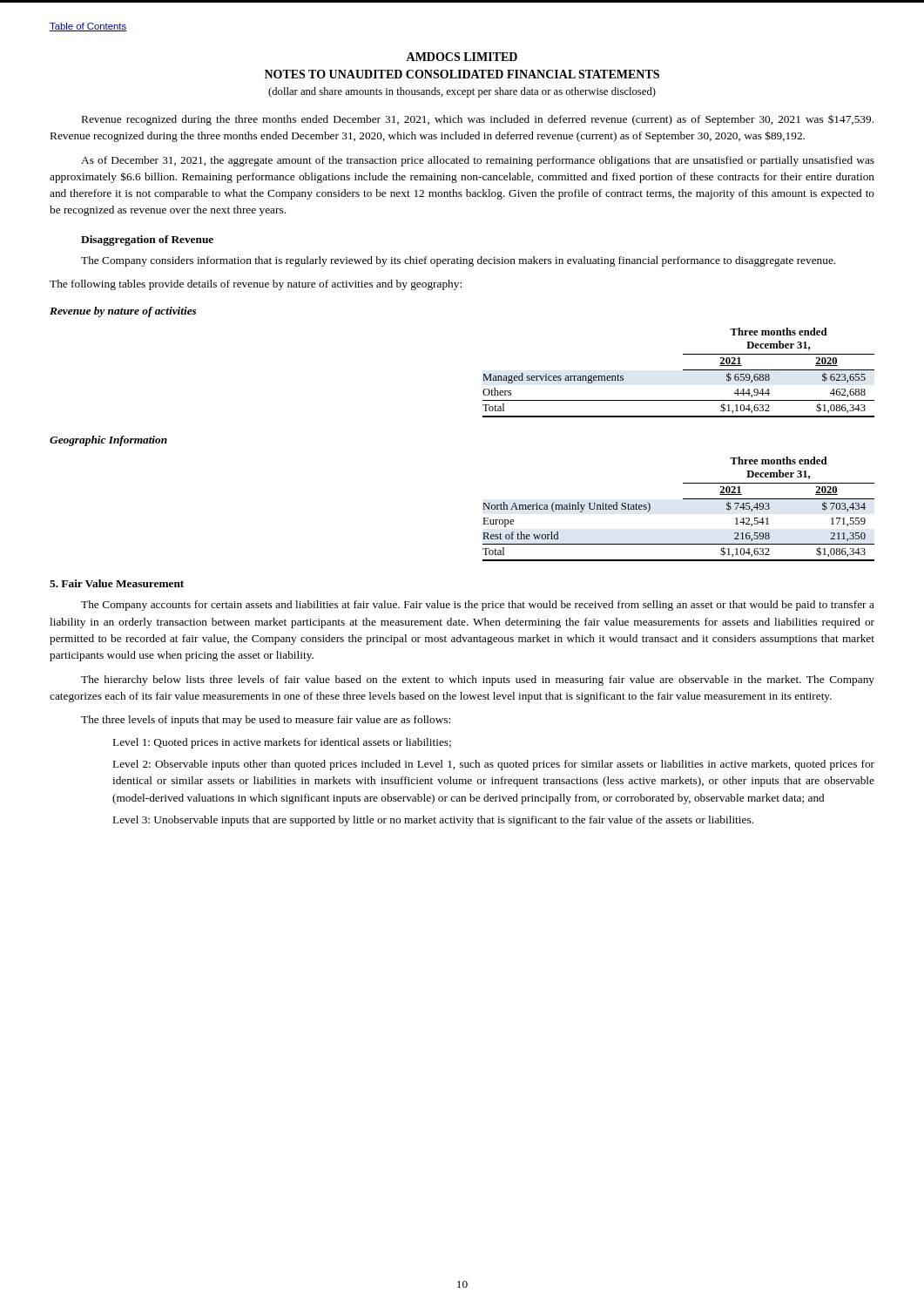Locate the title that says "AMDOCS LIMITED NOTES"
This screenshot has width=924, height=1307.
(x=462, y=74)
